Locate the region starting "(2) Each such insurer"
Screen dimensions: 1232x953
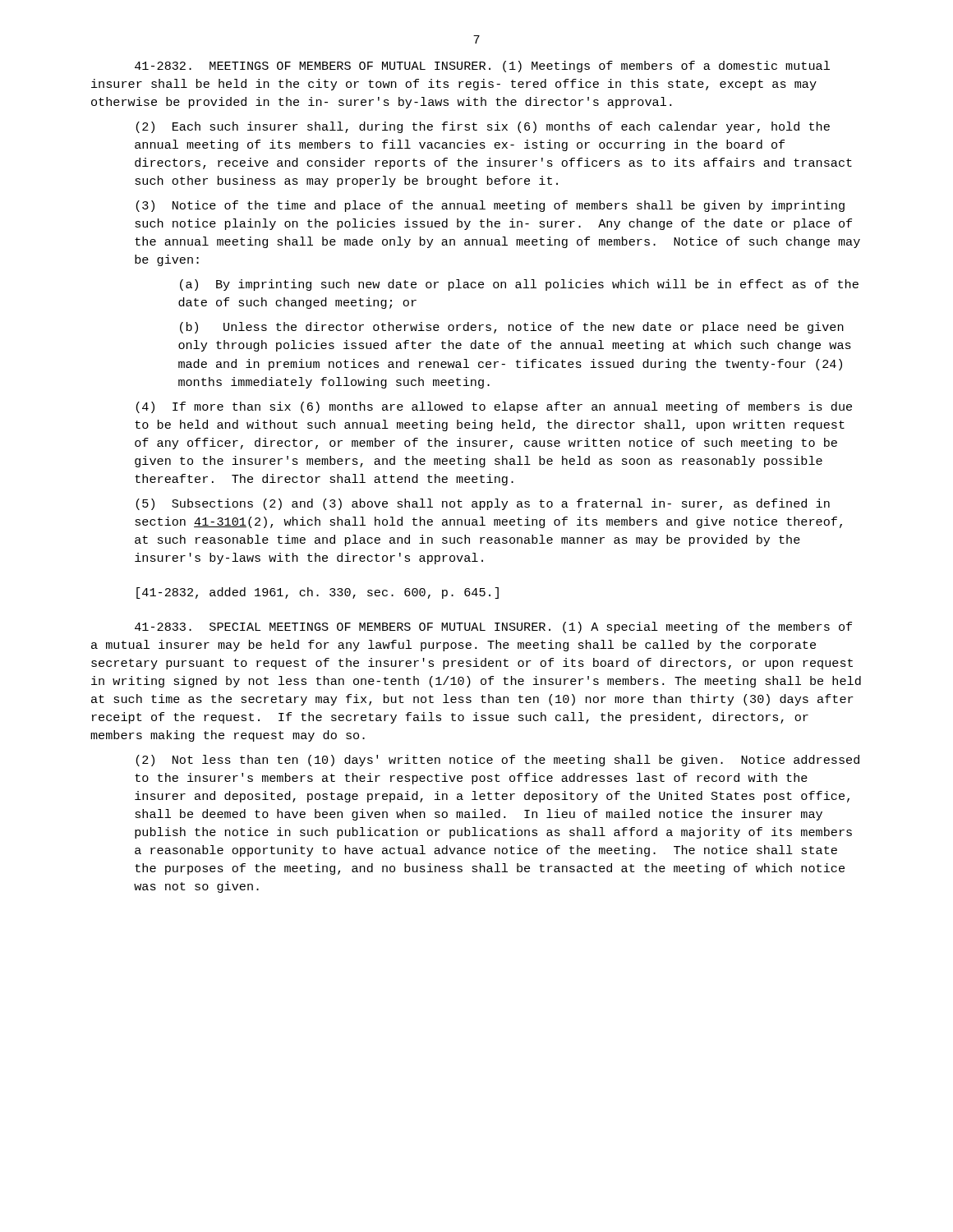(x=493, y=155)
